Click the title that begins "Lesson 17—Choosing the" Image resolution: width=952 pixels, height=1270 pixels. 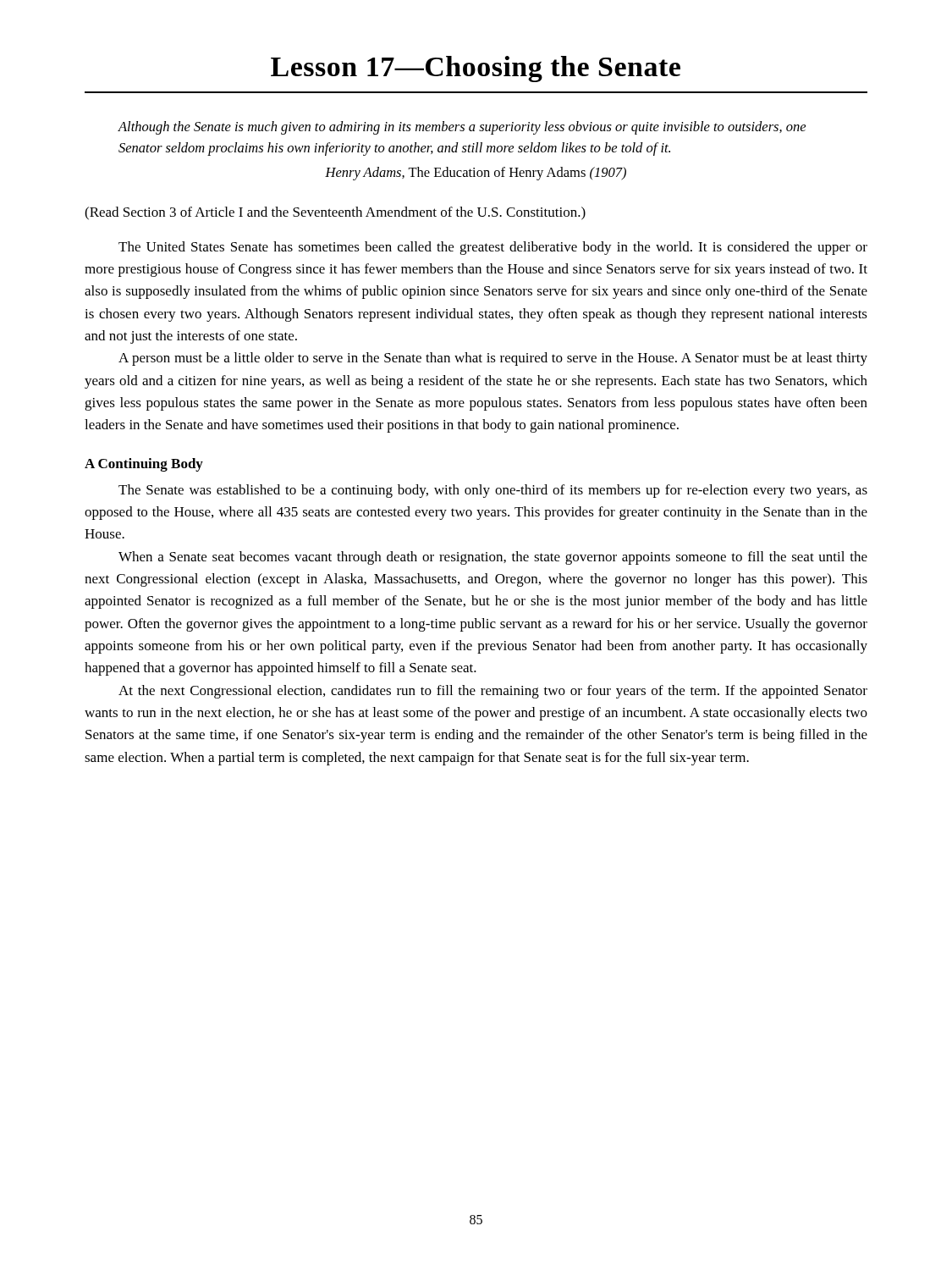coord(476,72)
